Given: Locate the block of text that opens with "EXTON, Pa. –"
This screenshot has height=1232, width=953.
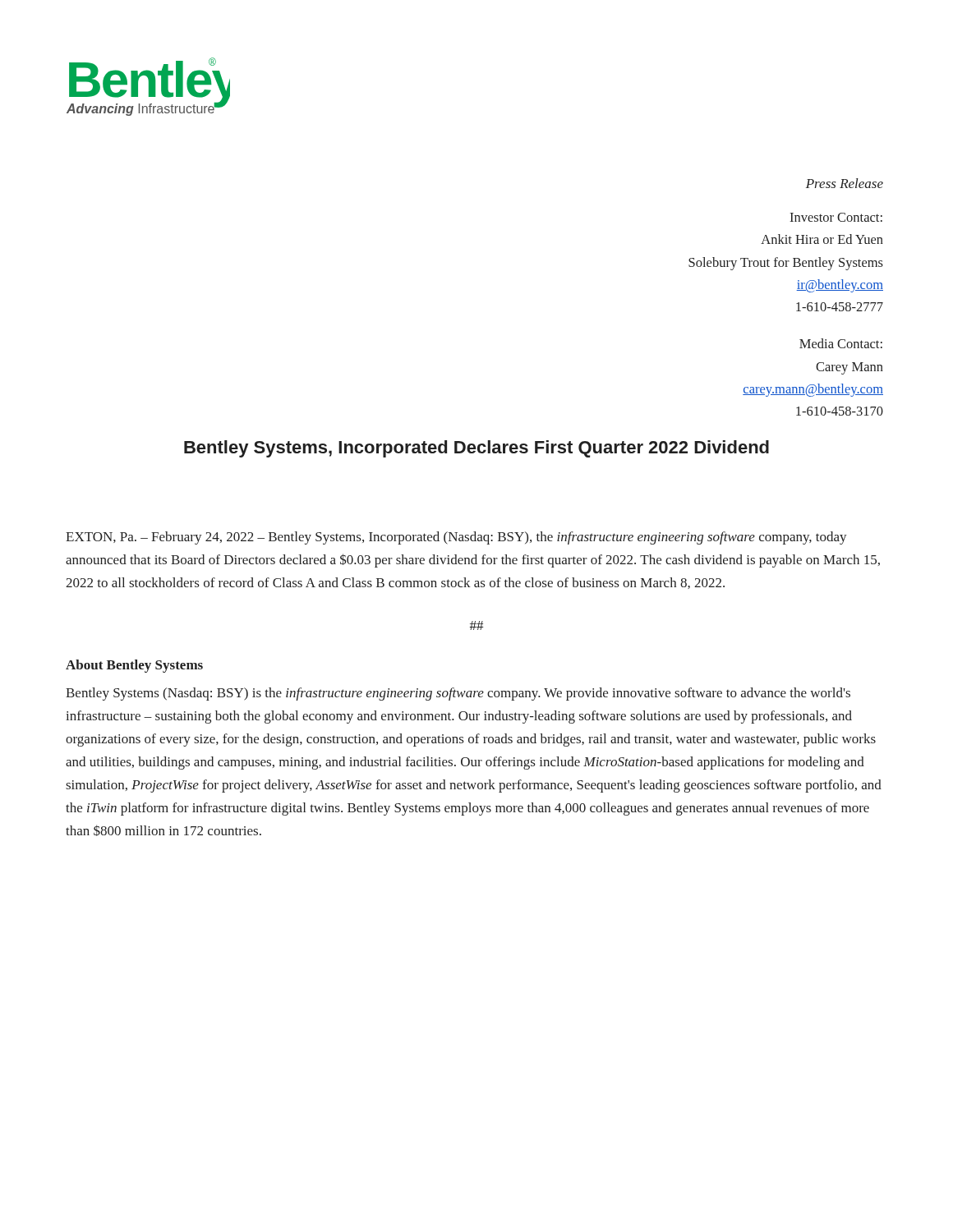Looking at the screenshot, I should [x=473, y=560].
